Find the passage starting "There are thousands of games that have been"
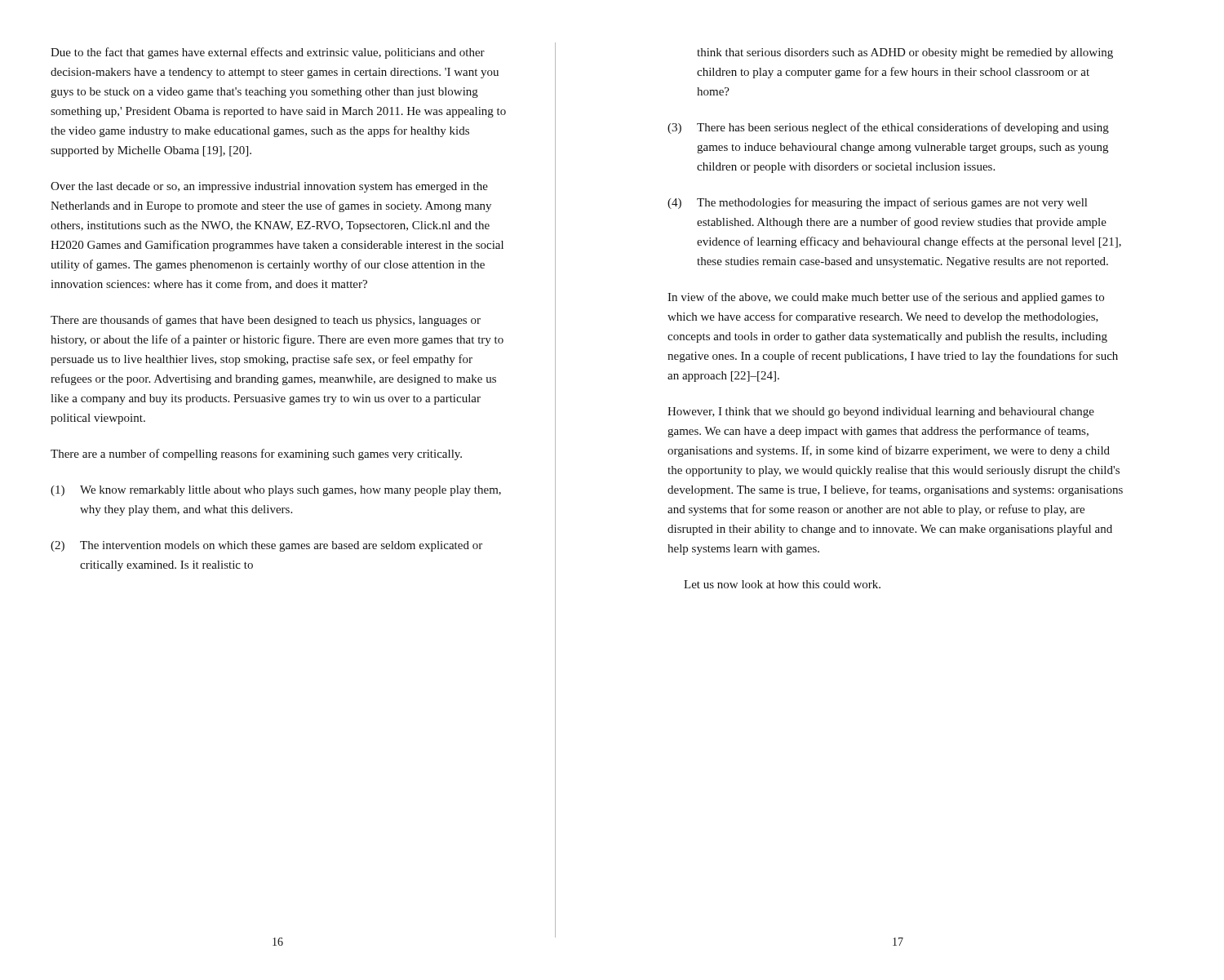 coord(277,369)
